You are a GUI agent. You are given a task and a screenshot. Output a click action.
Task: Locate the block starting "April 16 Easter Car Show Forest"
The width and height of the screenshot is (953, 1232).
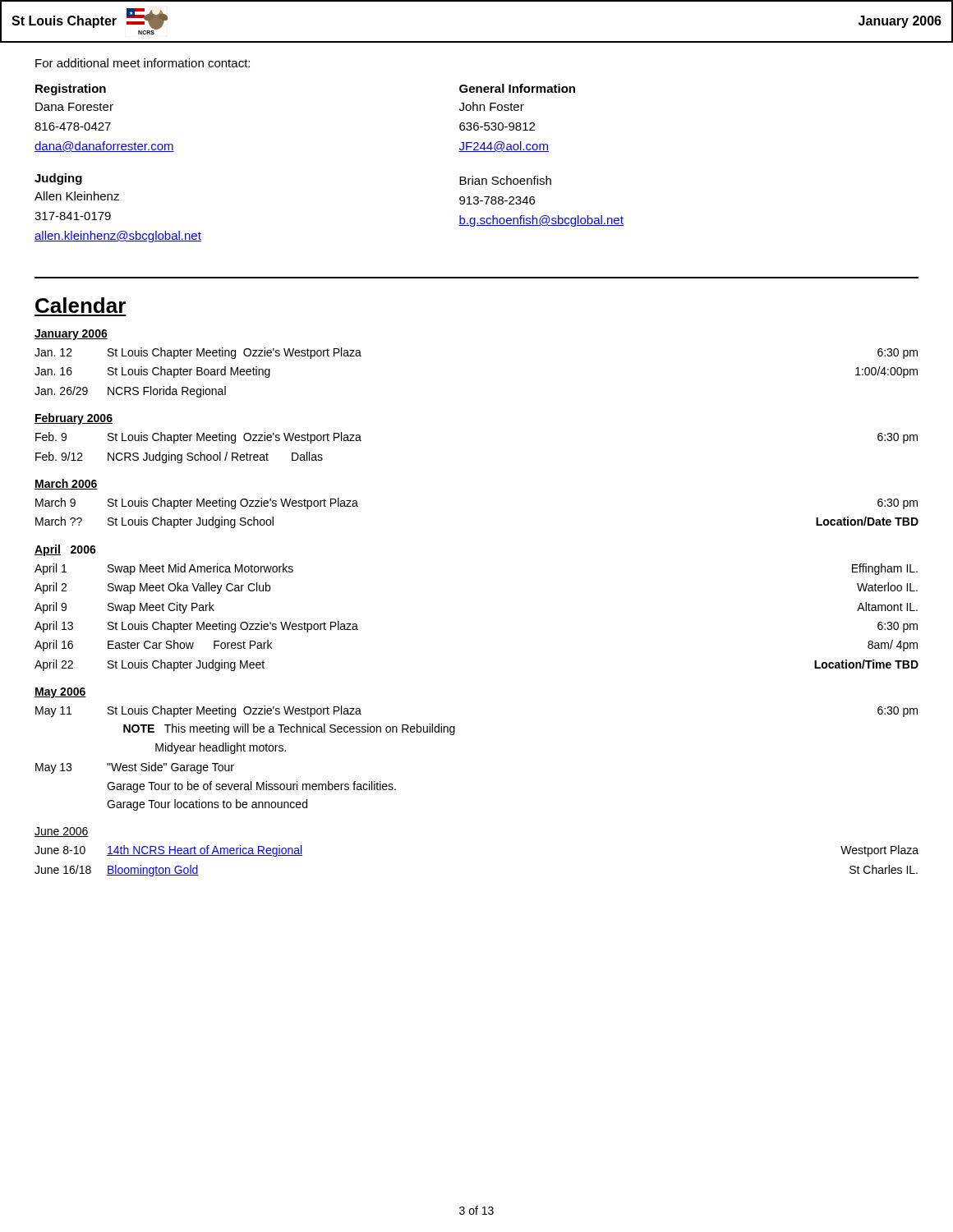[51, 645]
